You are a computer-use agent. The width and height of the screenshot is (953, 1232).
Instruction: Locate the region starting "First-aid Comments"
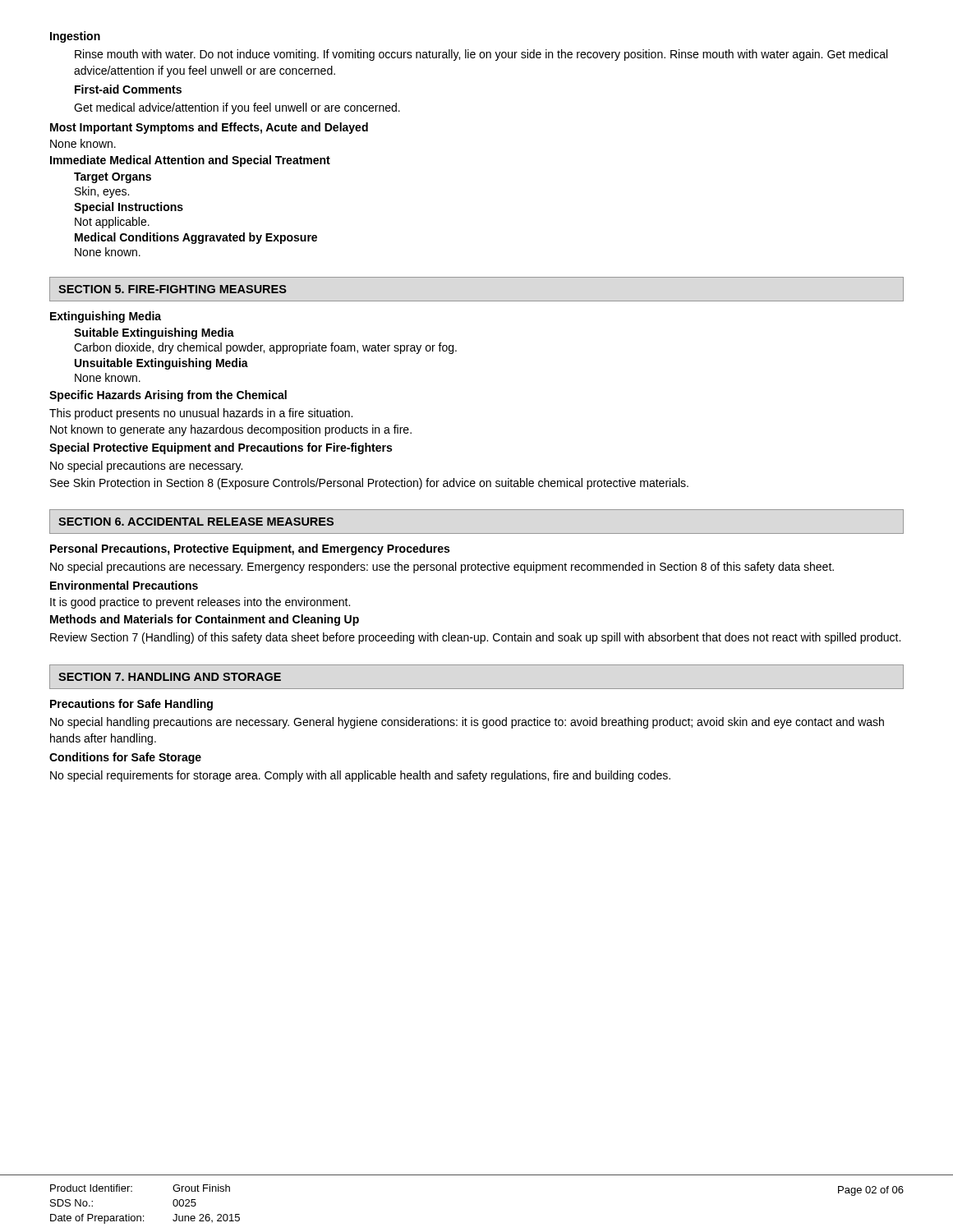[128, 89]
